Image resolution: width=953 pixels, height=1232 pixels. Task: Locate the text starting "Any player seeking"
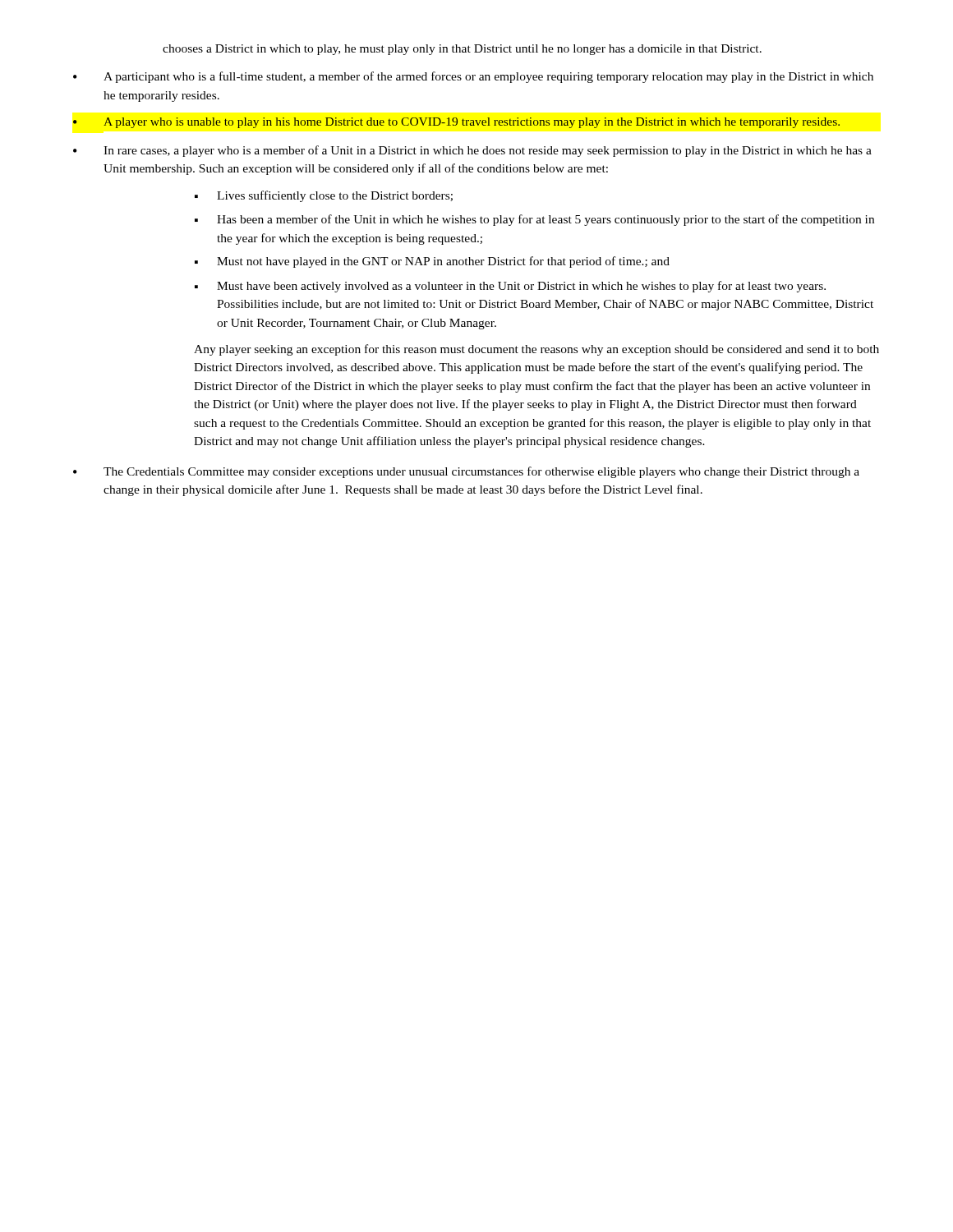[537, 395]
